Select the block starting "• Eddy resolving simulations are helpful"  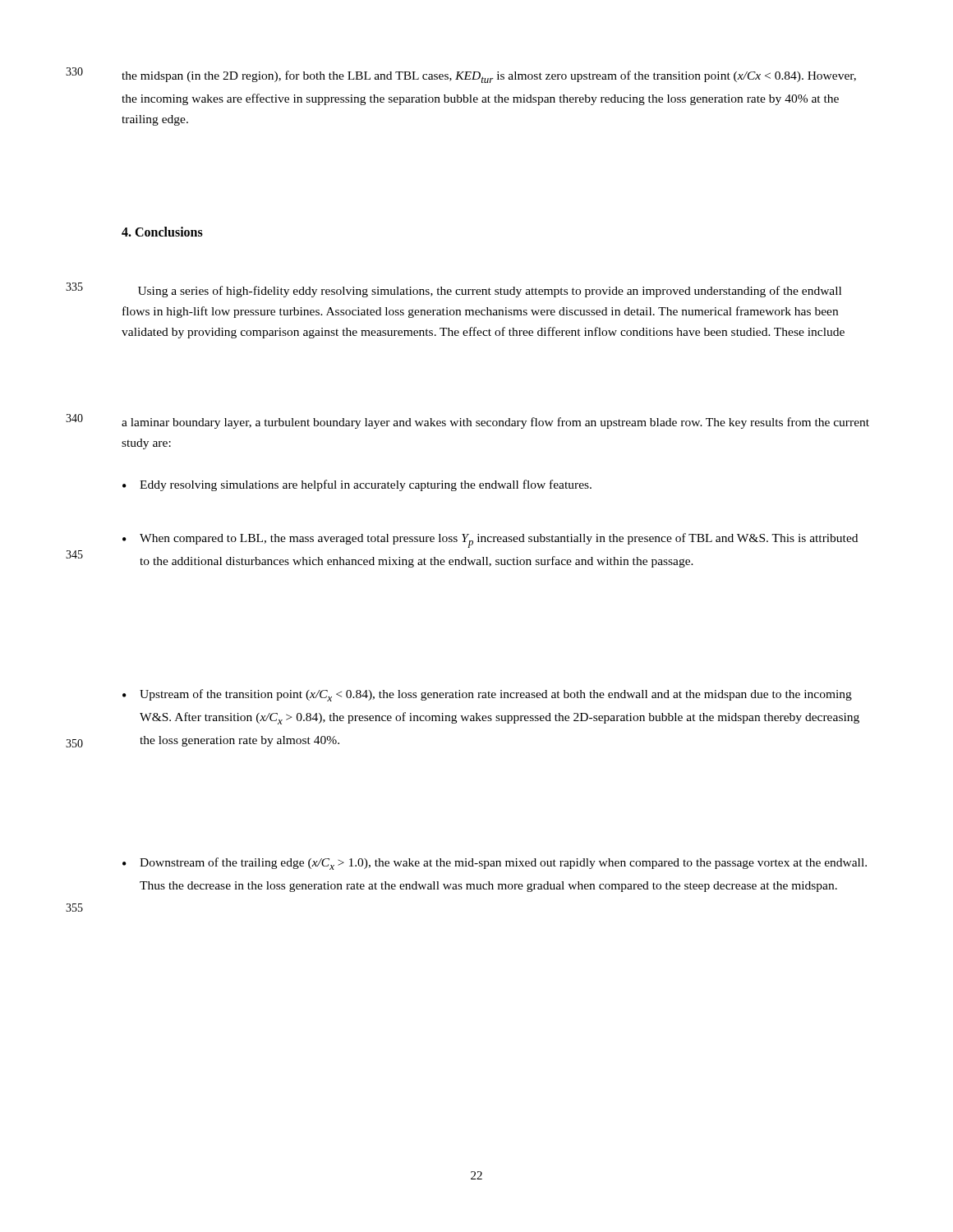[357, 487]
